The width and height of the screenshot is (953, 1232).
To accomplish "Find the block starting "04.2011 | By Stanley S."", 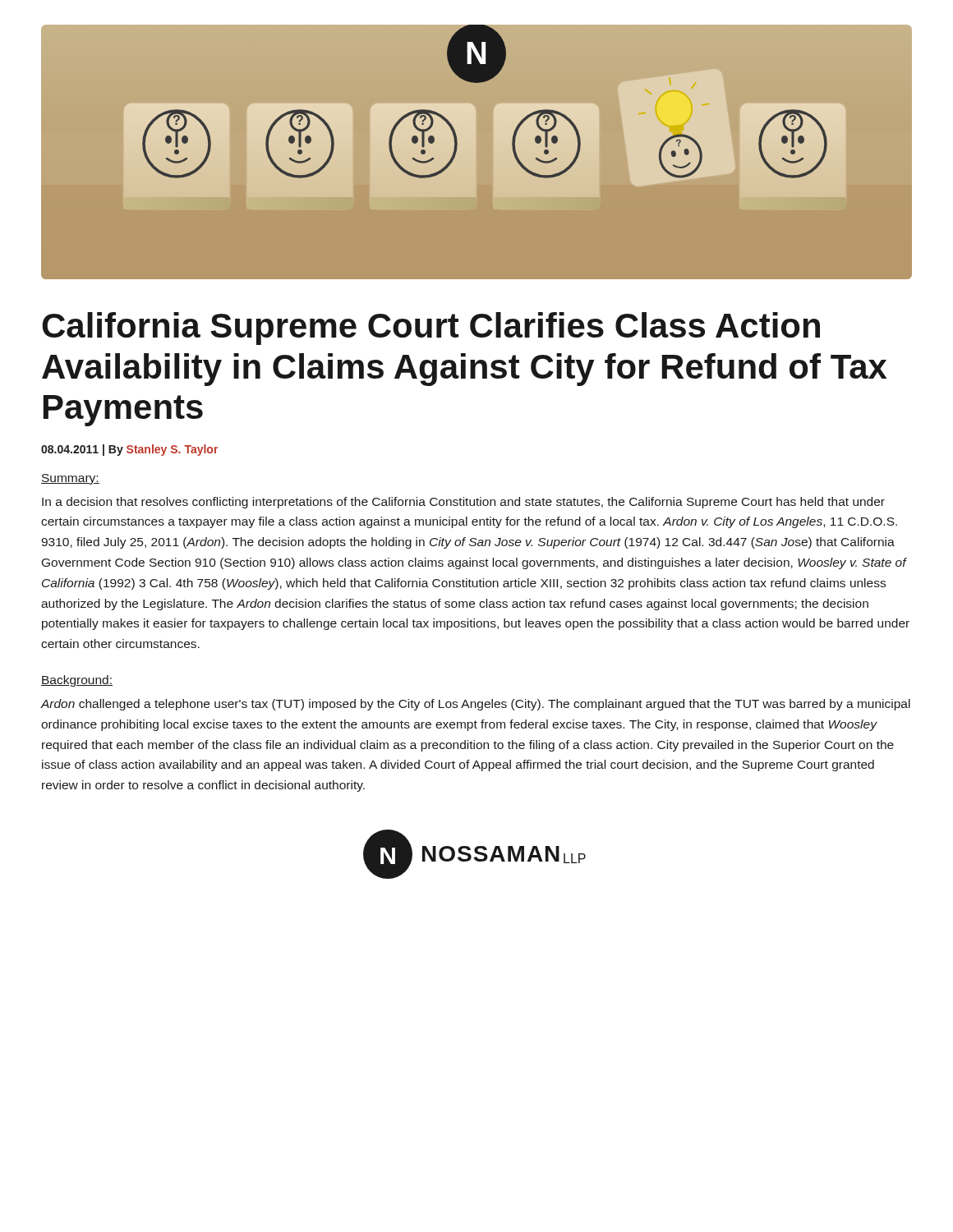I will tap(130, 449).
